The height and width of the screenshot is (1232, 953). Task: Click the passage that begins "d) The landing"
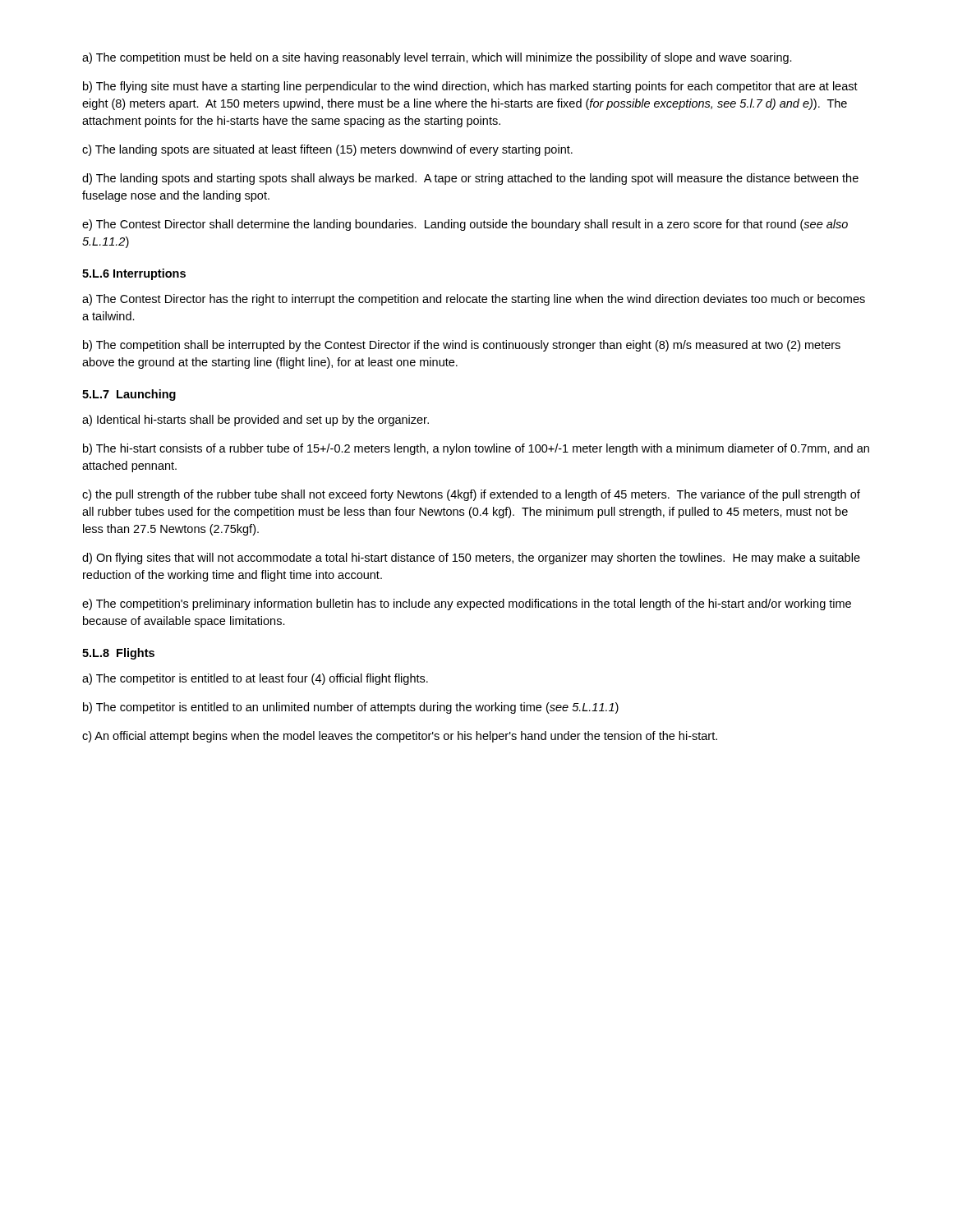pyautogui.click(x=470, y=187)
